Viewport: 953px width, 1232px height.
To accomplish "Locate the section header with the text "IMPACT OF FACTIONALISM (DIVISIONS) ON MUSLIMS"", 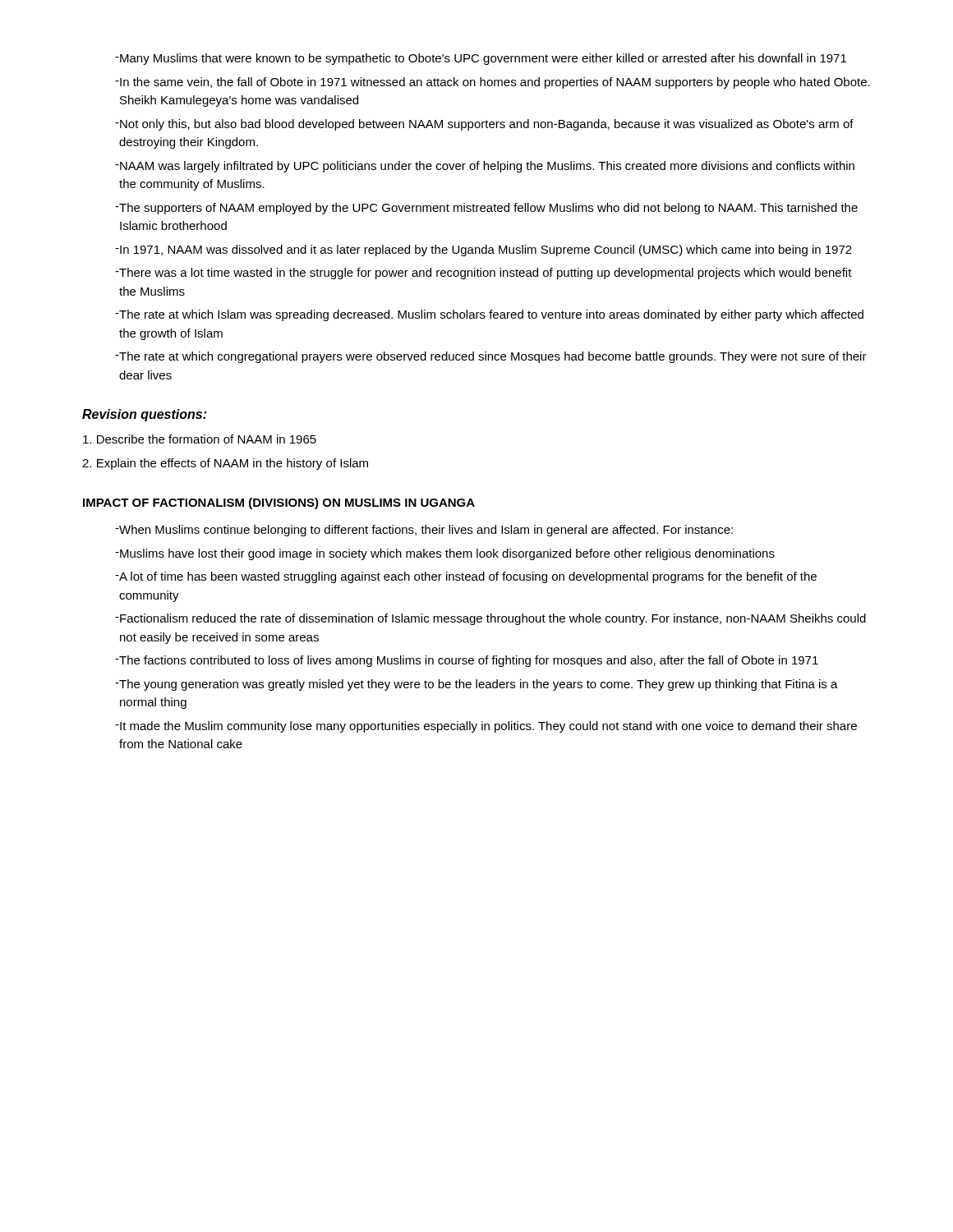I will 279,502.
